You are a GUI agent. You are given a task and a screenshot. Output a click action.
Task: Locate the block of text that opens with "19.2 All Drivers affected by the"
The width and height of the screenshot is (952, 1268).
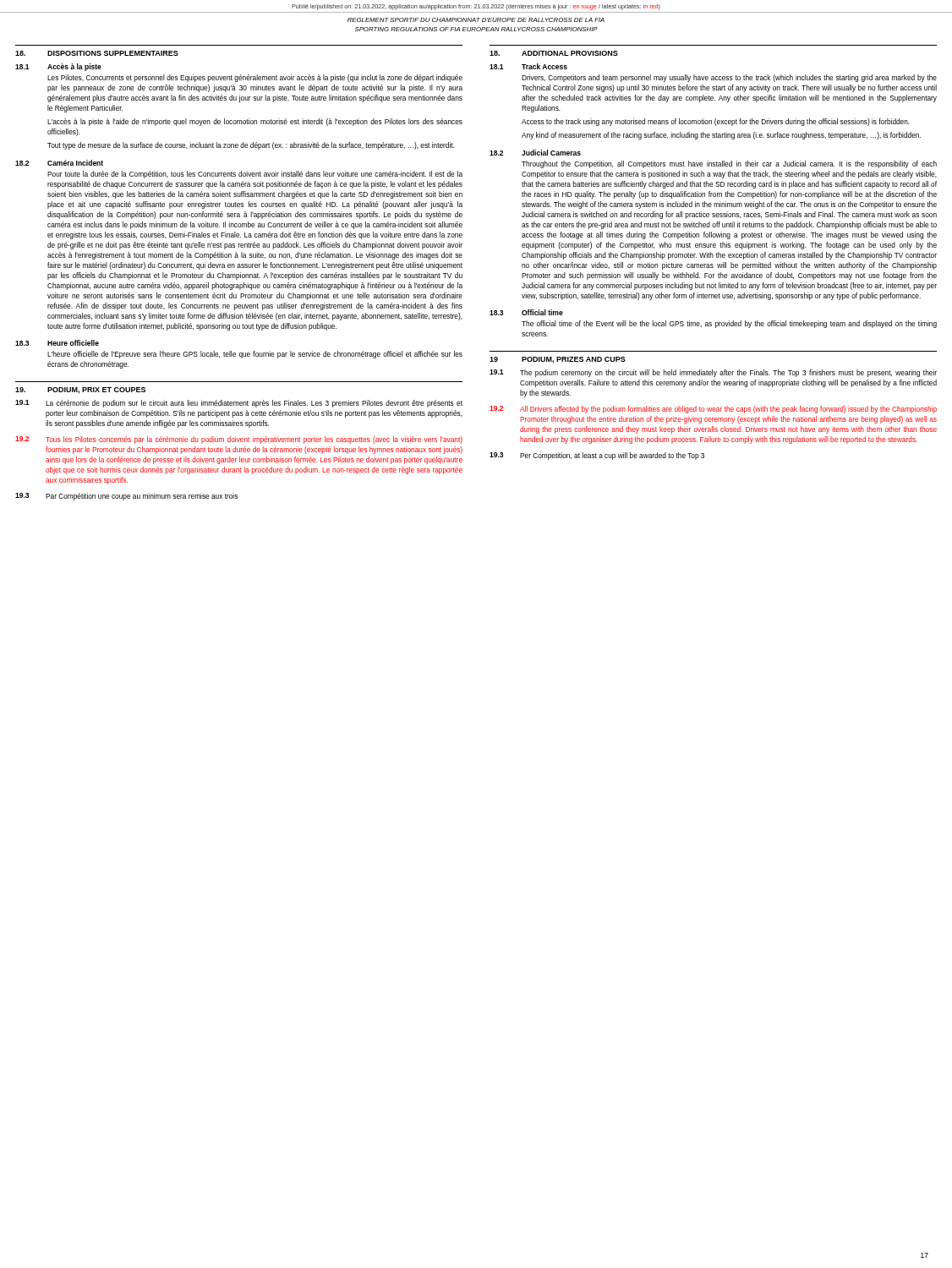tap(713, 424)
